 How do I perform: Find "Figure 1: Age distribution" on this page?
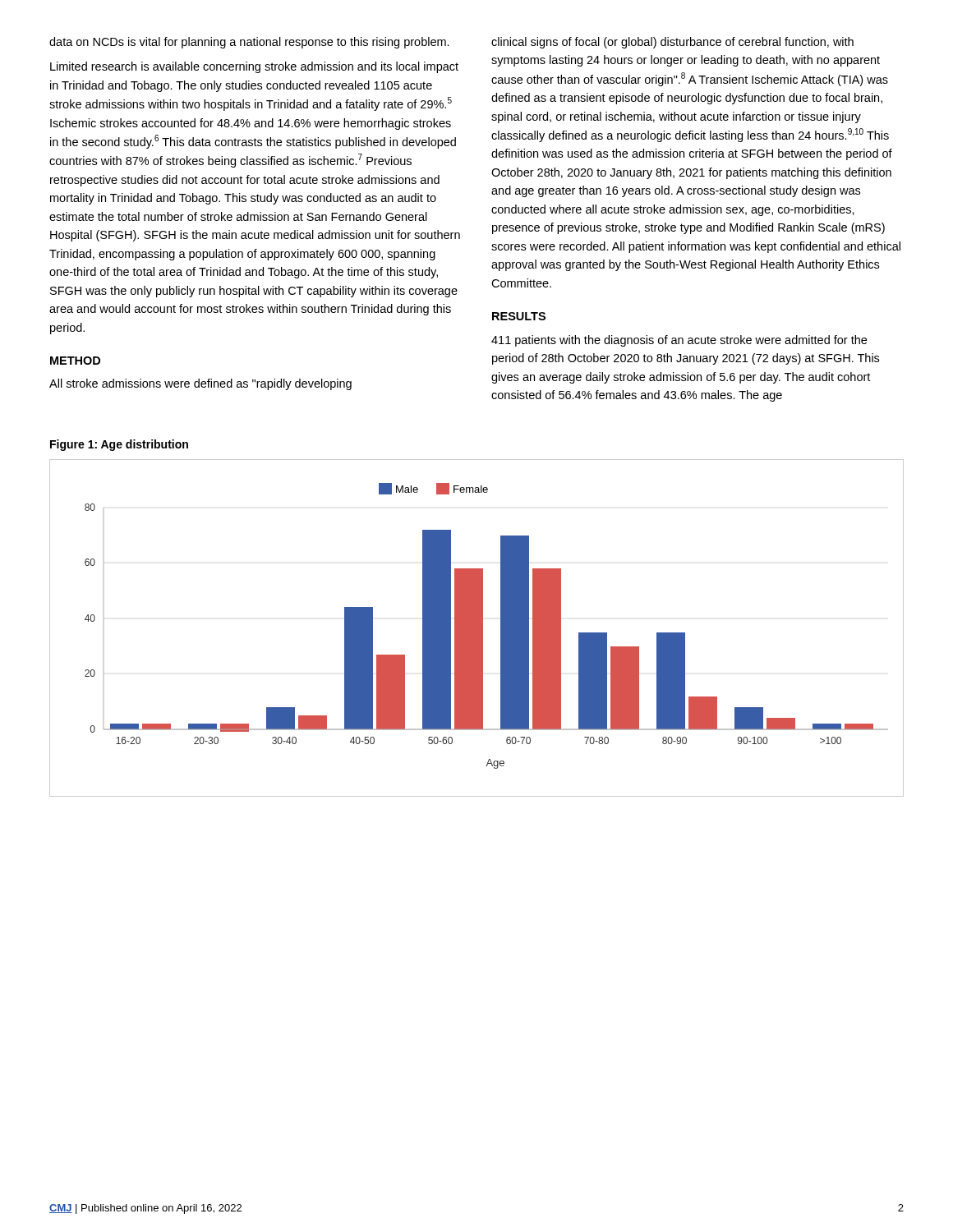point(119,444)
